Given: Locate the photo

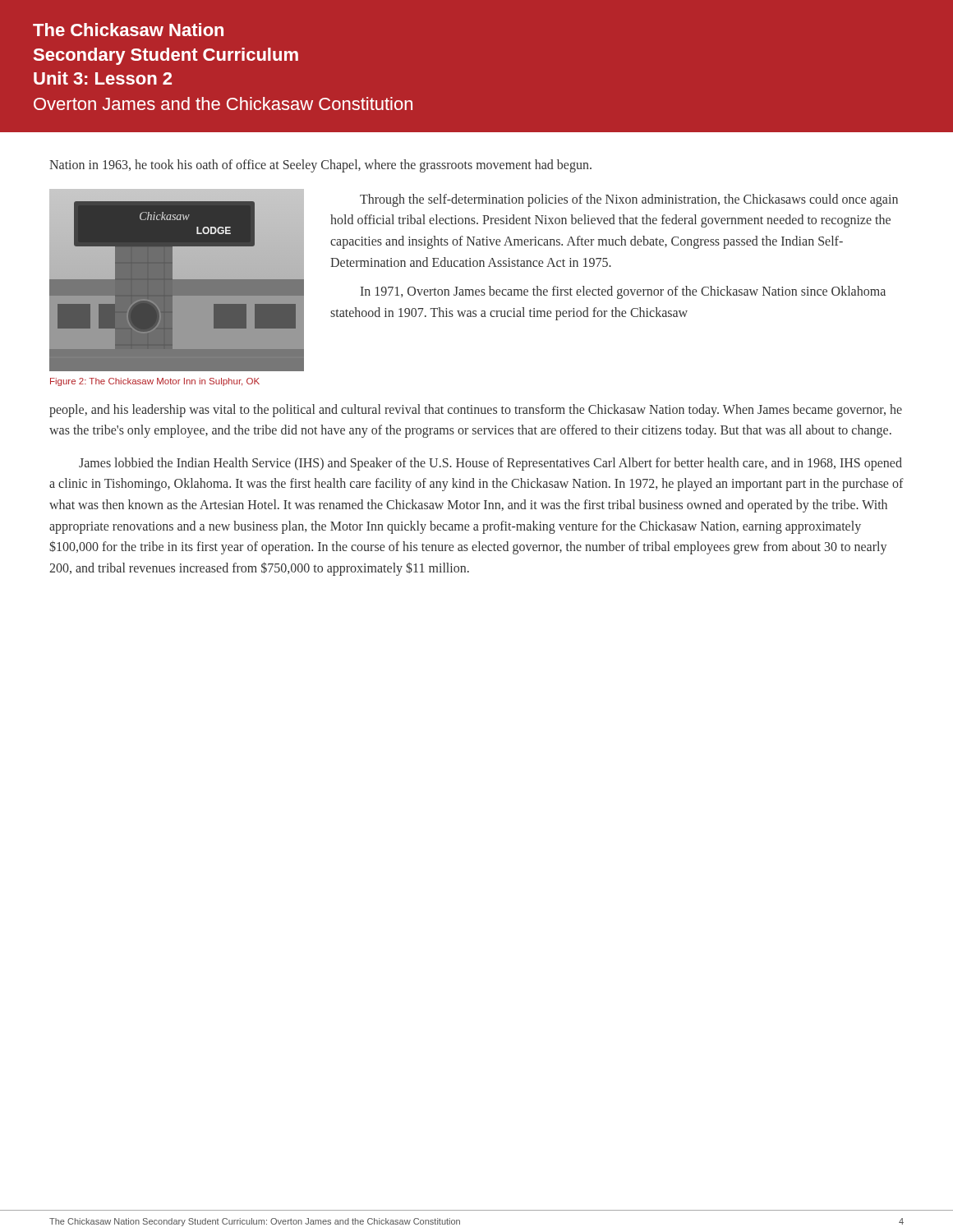Looking at the screenshot, I should pos(177,280).
